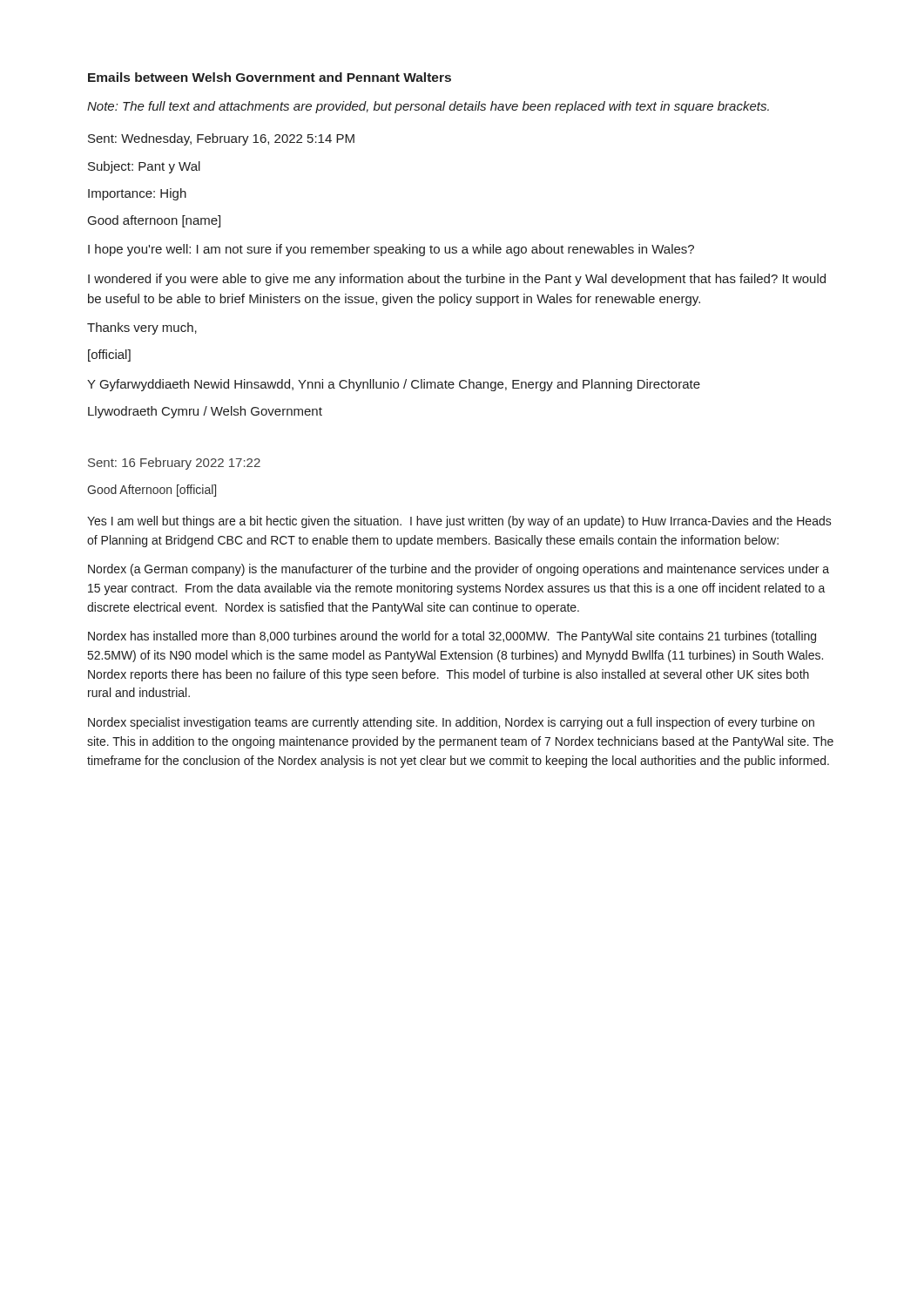Find the text block starting "Emails between Welsh Government"
924x1307 pixels.
tap(269, 77)
